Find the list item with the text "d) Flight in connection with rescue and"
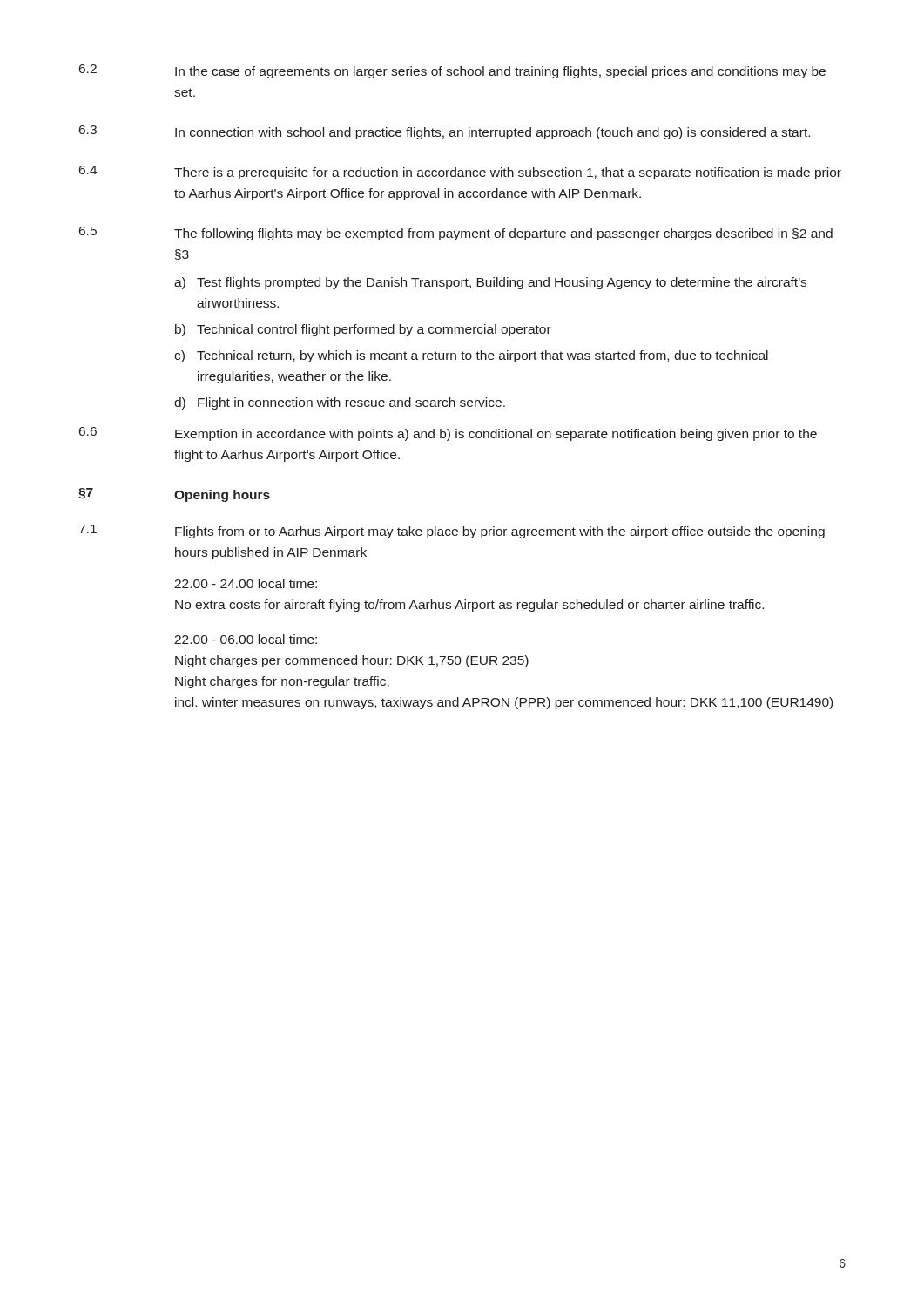924x1307 pixels. click(x=510, y=403)
